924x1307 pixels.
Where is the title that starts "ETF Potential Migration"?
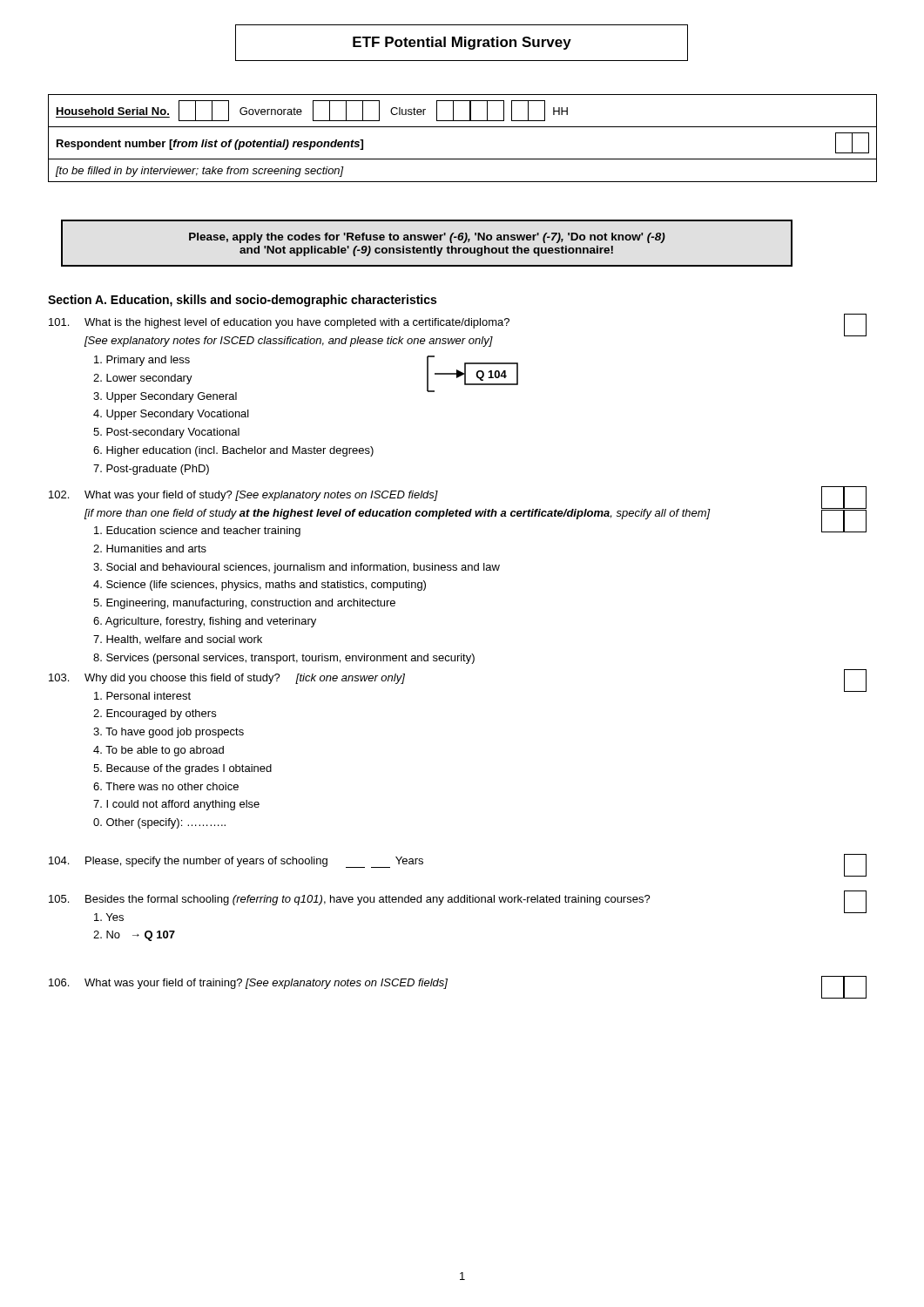[x=462, y=42]
